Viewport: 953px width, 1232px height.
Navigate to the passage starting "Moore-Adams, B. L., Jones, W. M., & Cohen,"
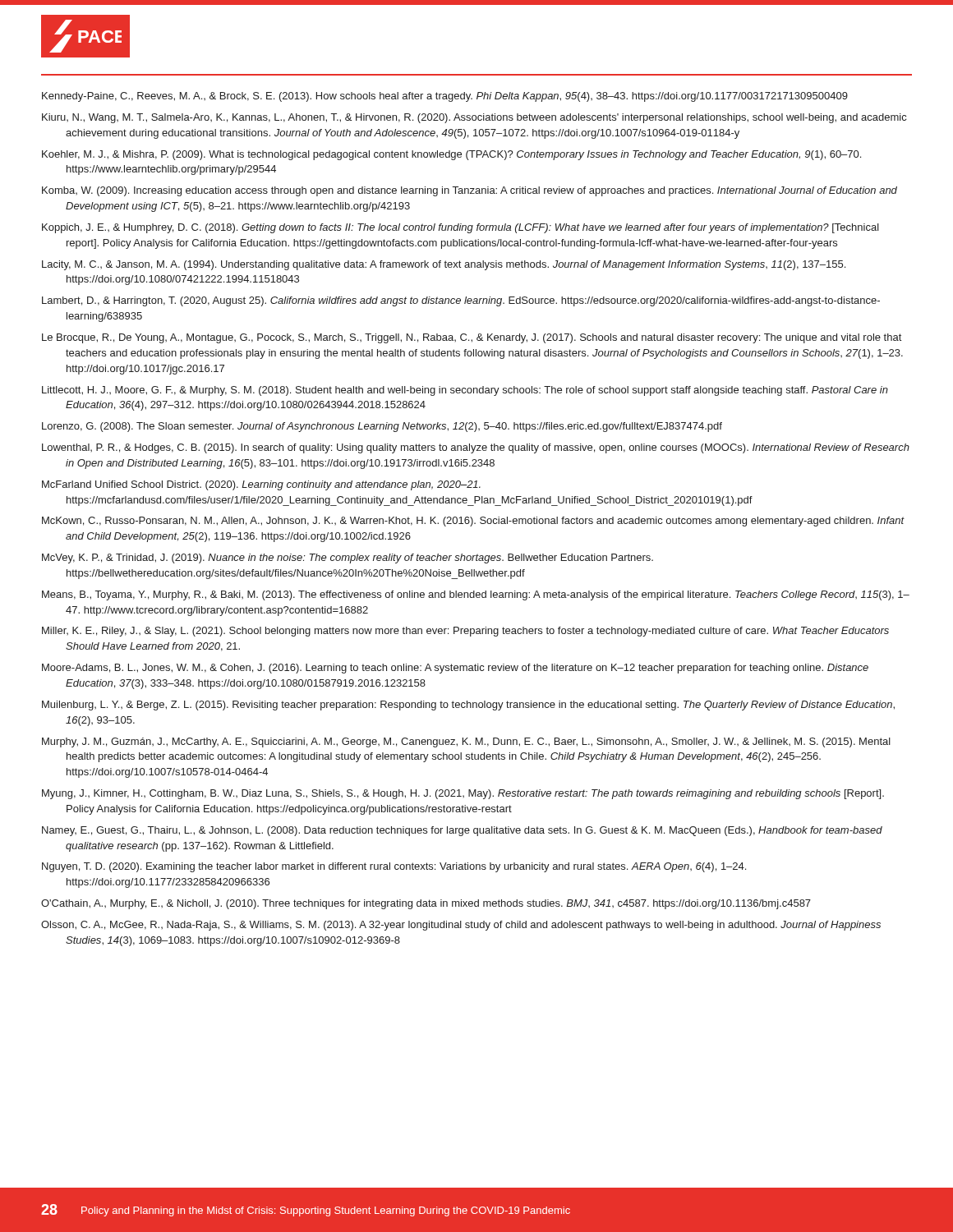pyautogui.click(x=455, y=675)
